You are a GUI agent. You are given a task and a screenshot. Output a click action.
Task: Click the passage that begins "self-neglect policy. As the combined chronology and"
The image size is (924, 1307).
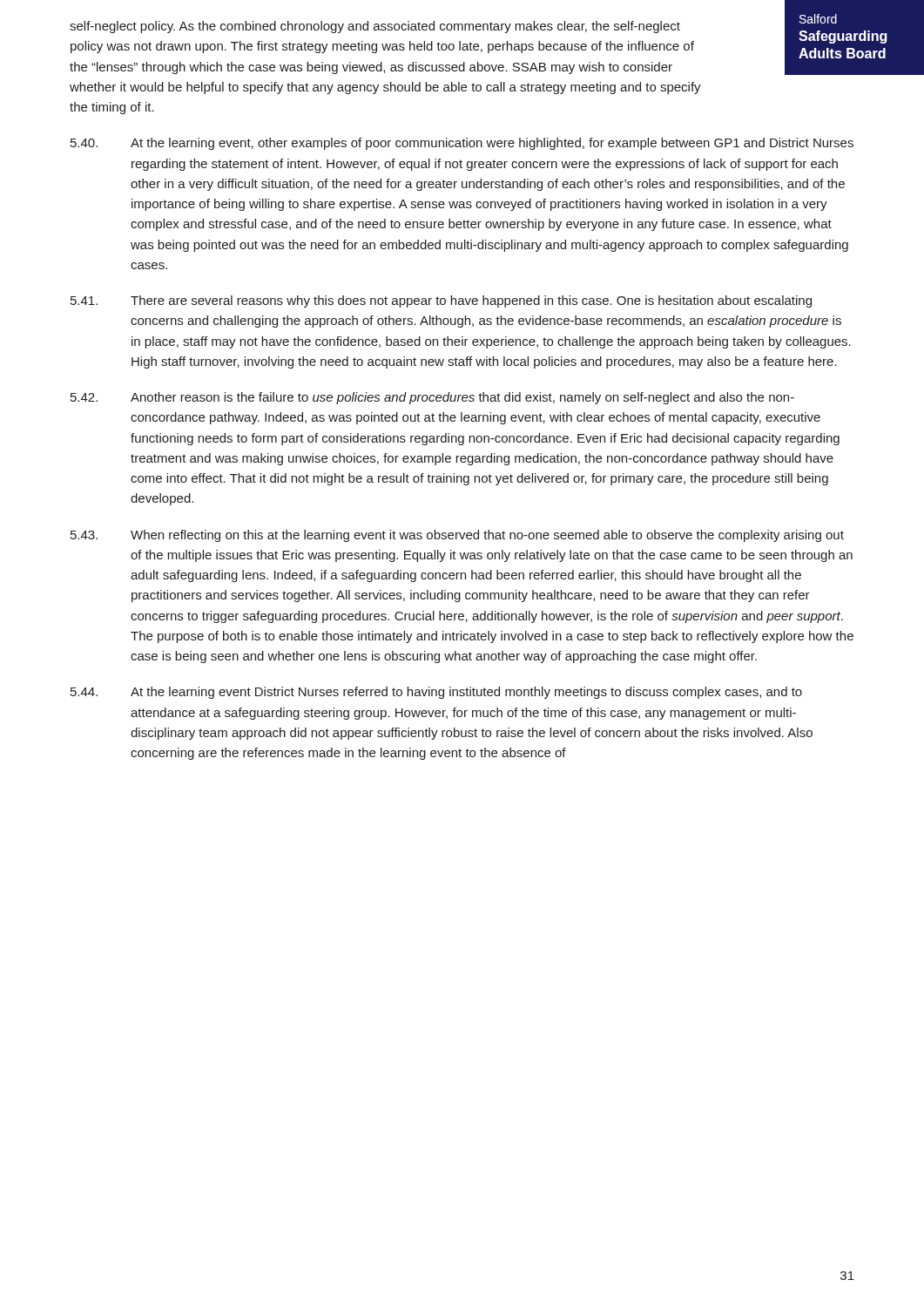[x=385, y=66]
